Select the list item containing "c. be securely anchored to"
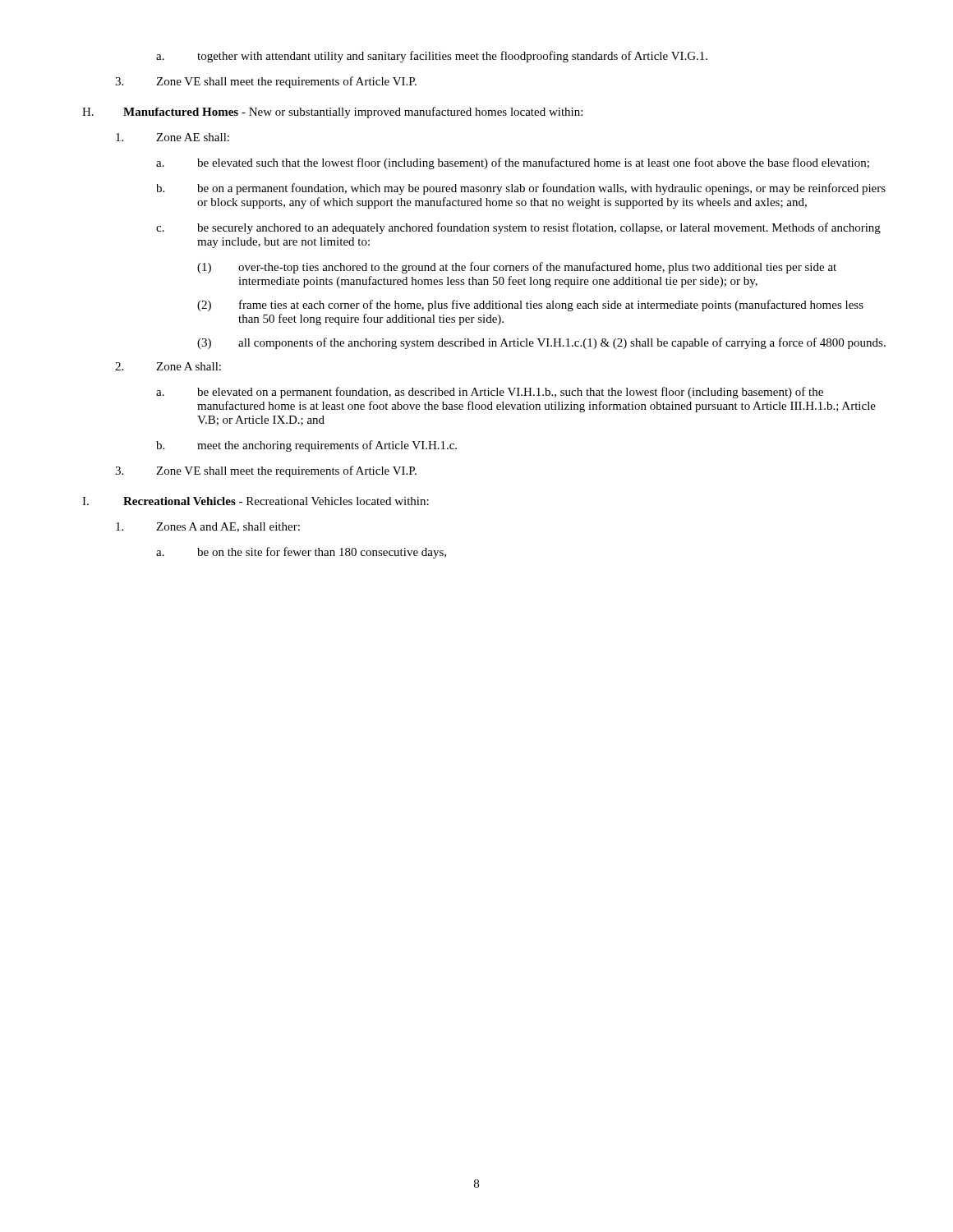 click(x=522, y=235)
